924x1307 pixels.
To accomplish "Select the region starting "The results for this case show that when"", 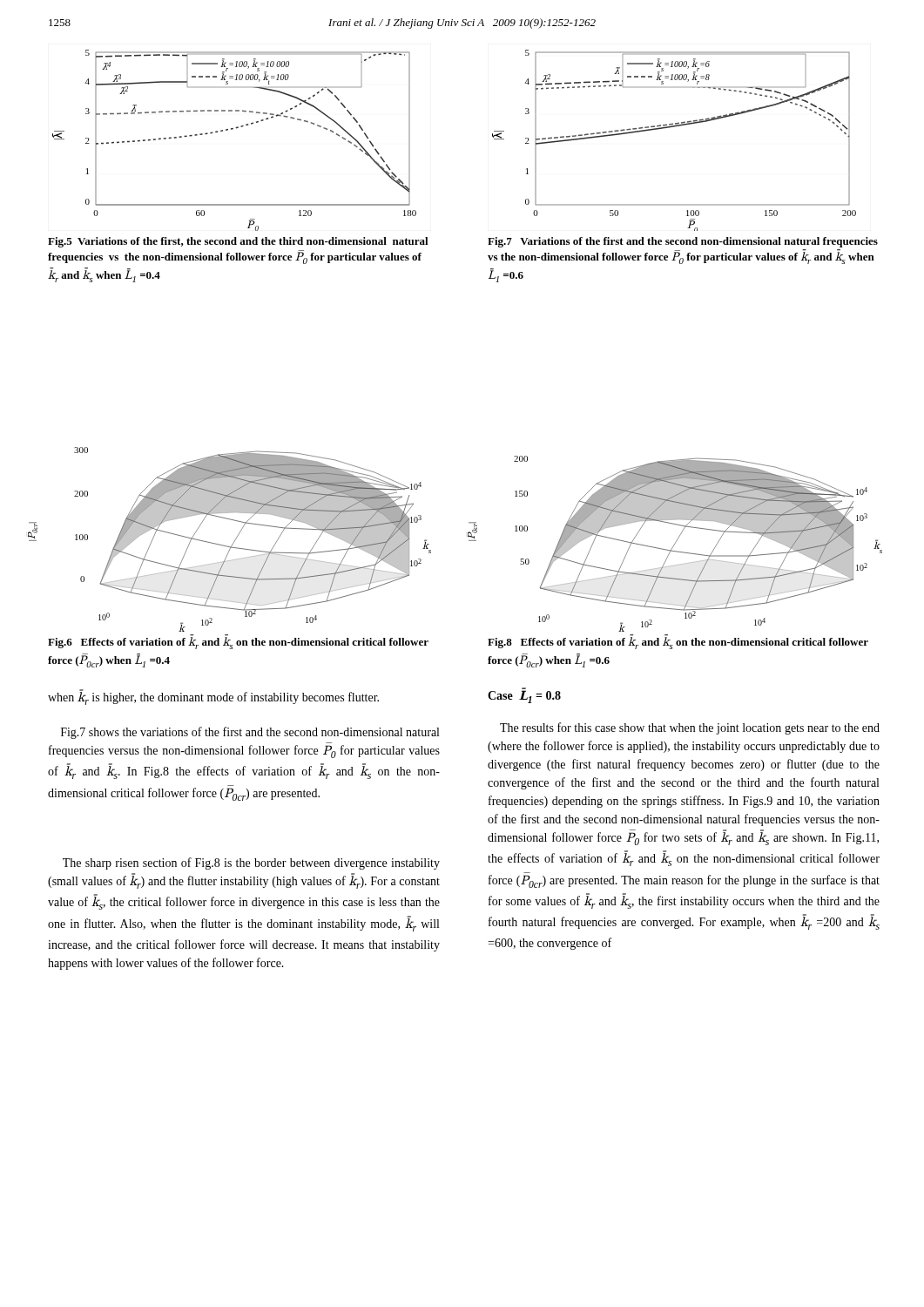I will tap(684, 836).
